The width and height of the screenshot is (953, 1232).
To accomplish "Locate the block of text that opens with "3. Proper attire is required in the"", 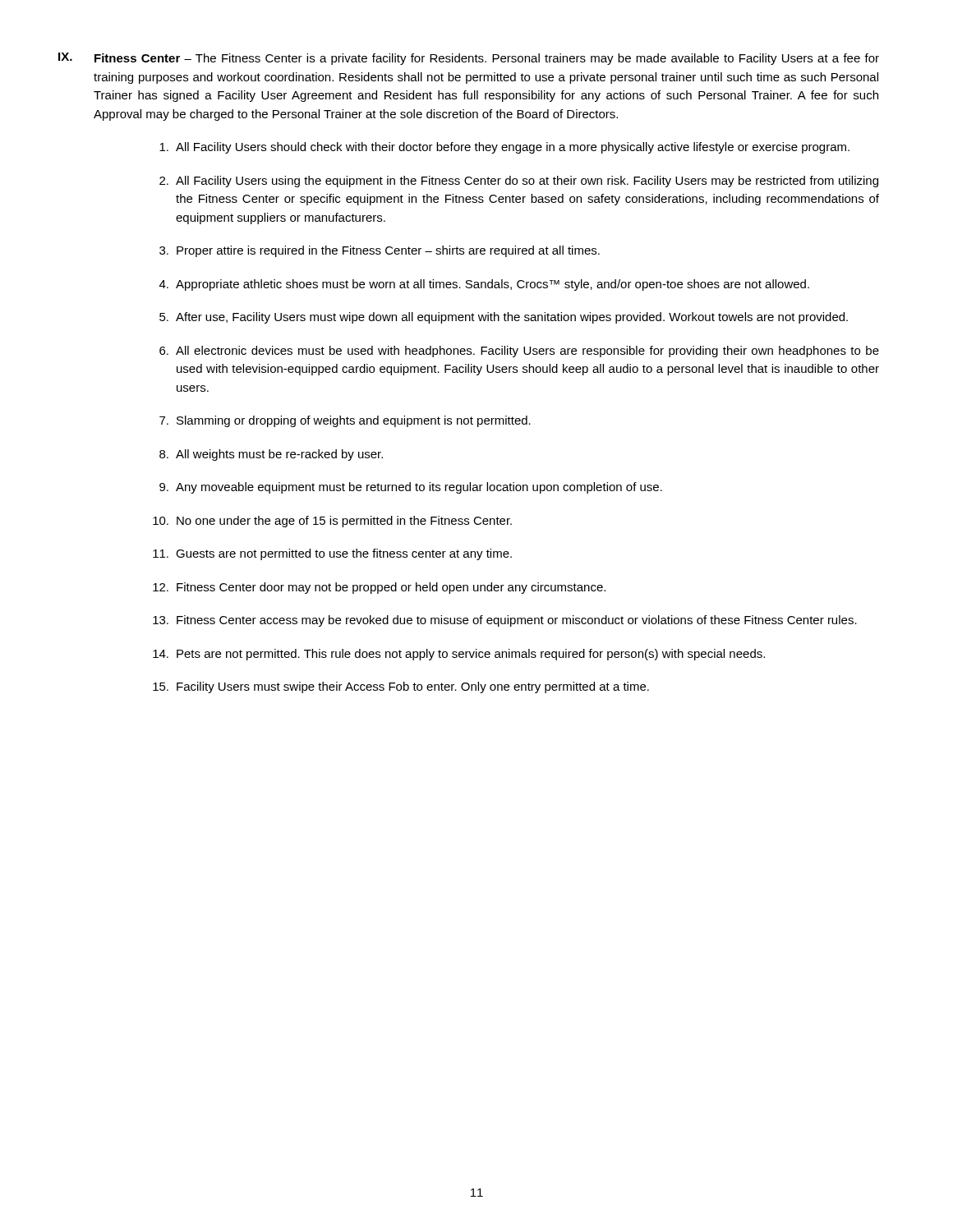I will [509, 251].
